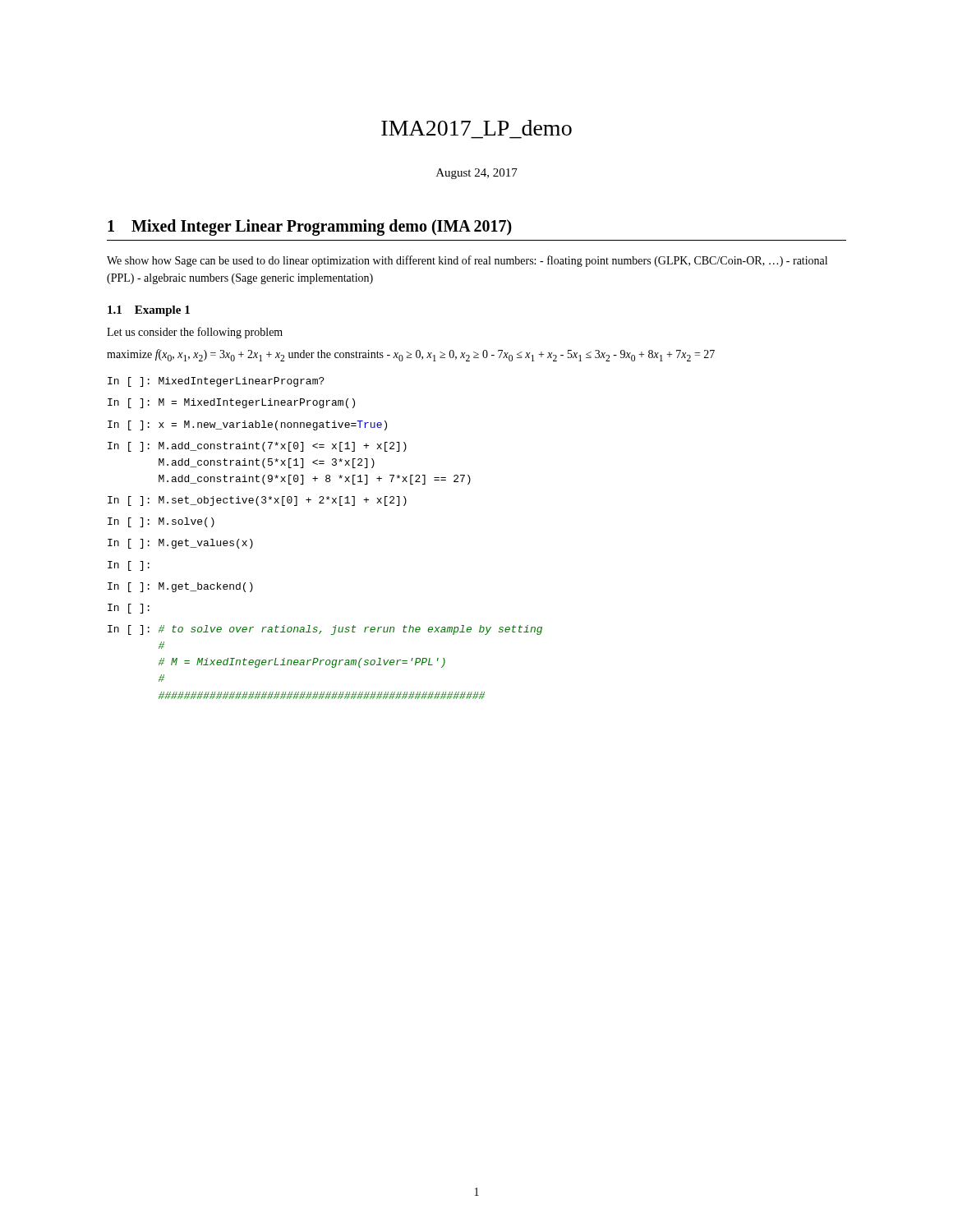This screenshot has height=1232, width=953.
Task: Locate the text "In [ ]: M.solve()"
Action: (161, 522)
